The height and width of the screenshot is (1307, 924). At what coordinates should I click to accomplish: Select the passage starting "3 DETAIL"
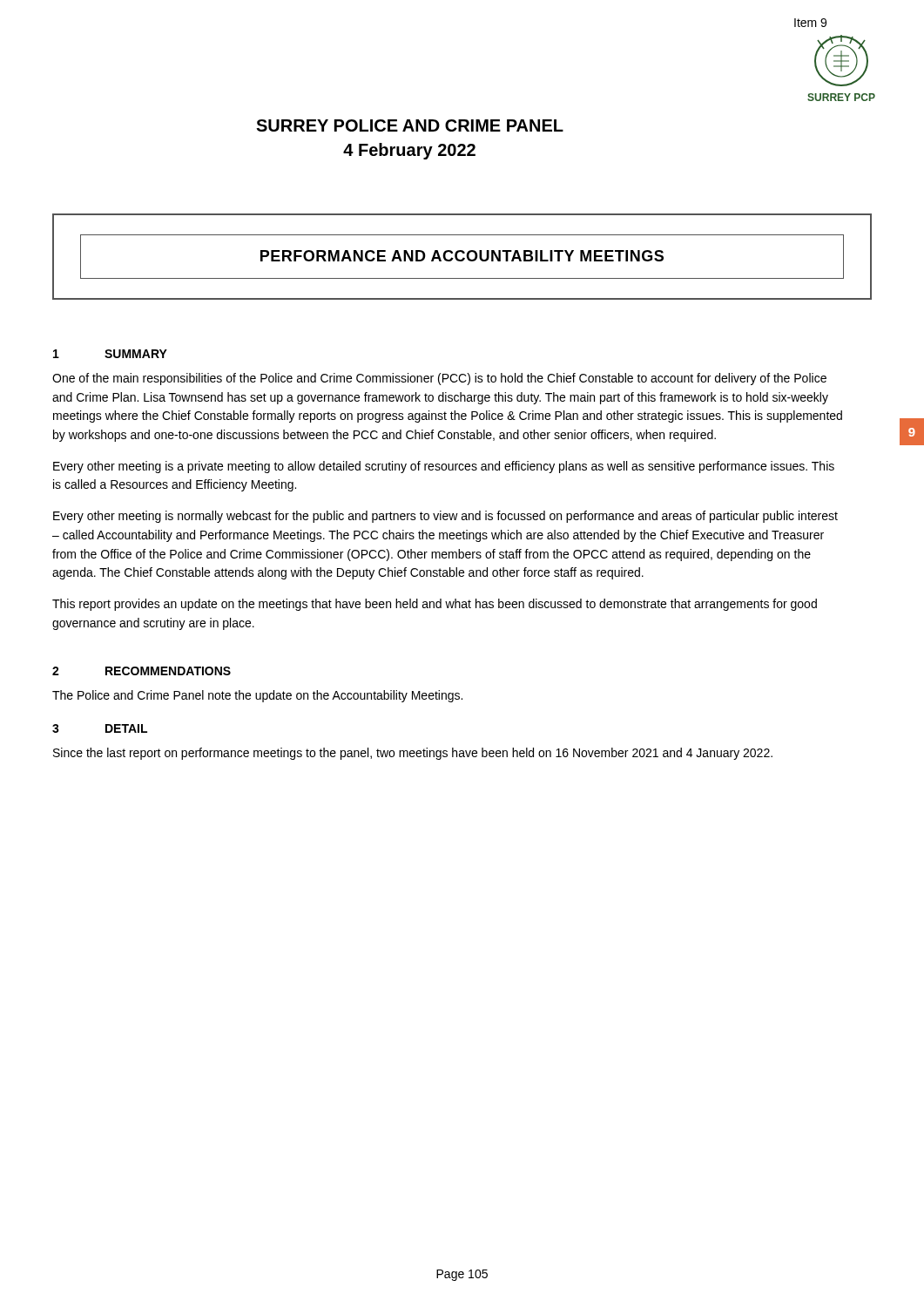[x=100, y=728]
